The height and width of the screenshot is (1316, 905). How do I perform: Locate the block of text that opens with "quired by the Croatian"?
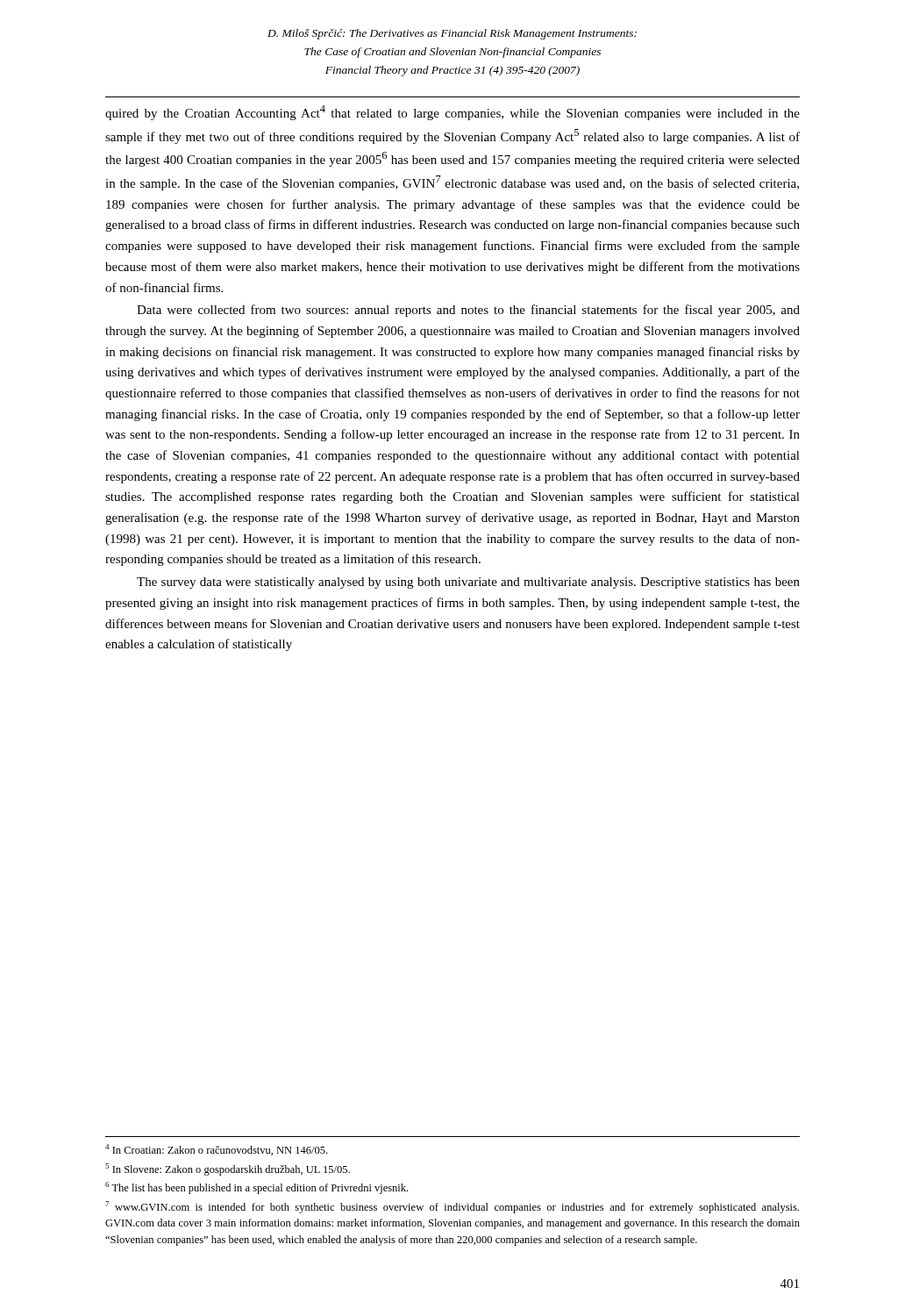pyautogui.click(x=452, y=200)
